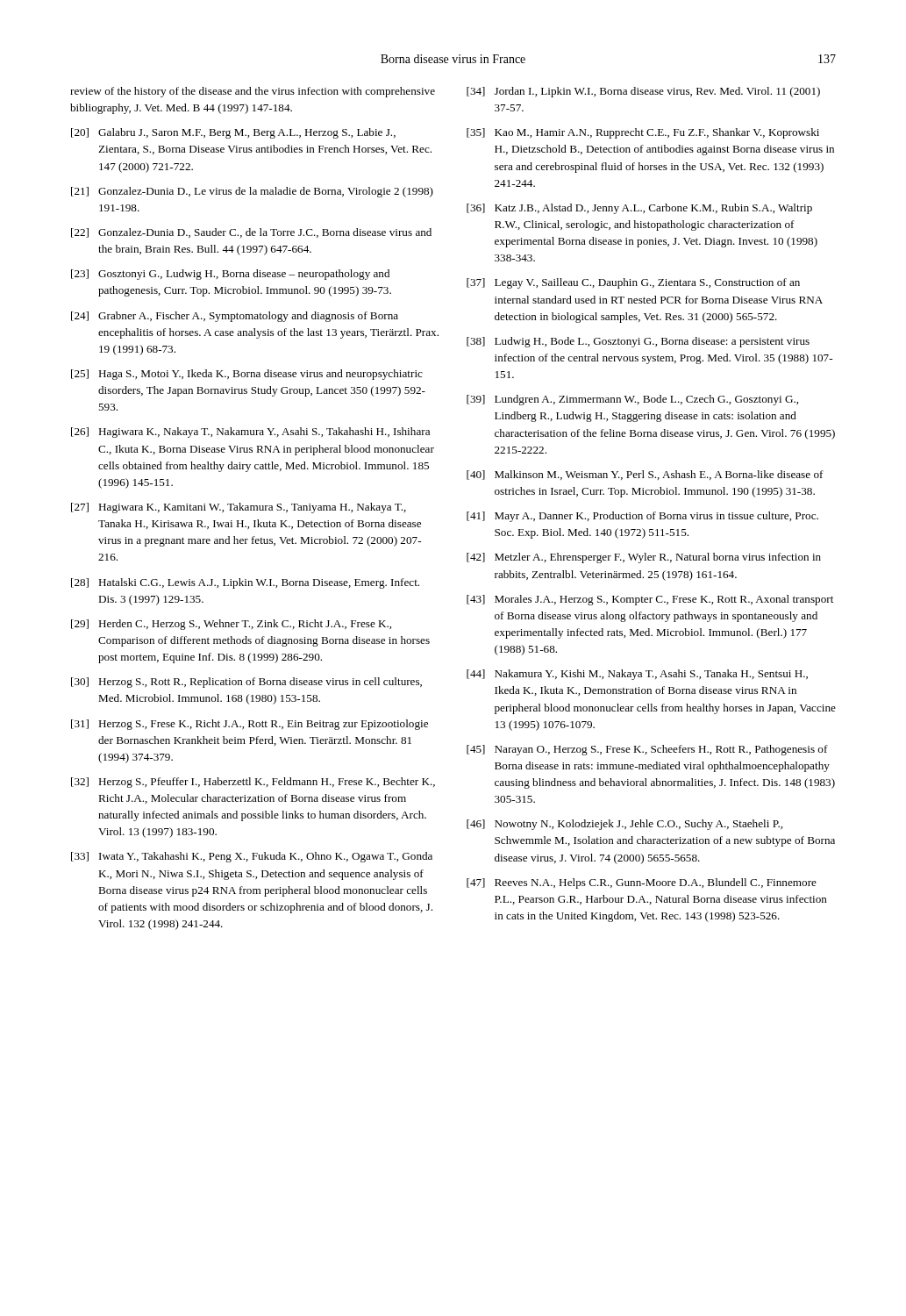Locate the text block starting "[47] Reeves N.A., Helps C.R., Gunn-Moore"

click(x=651, y=899)
